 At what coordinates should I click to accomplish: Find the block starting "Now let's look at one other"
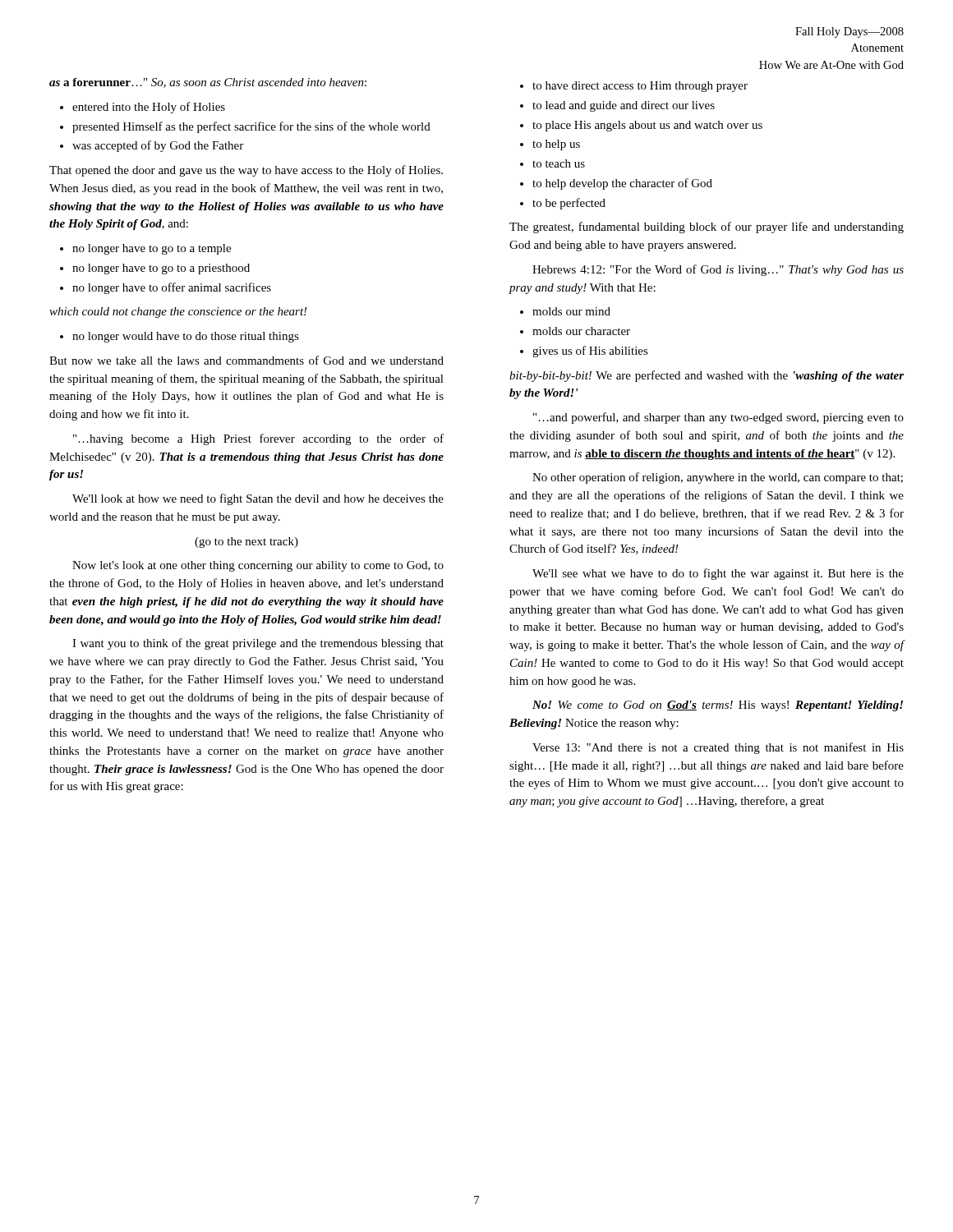246,593
